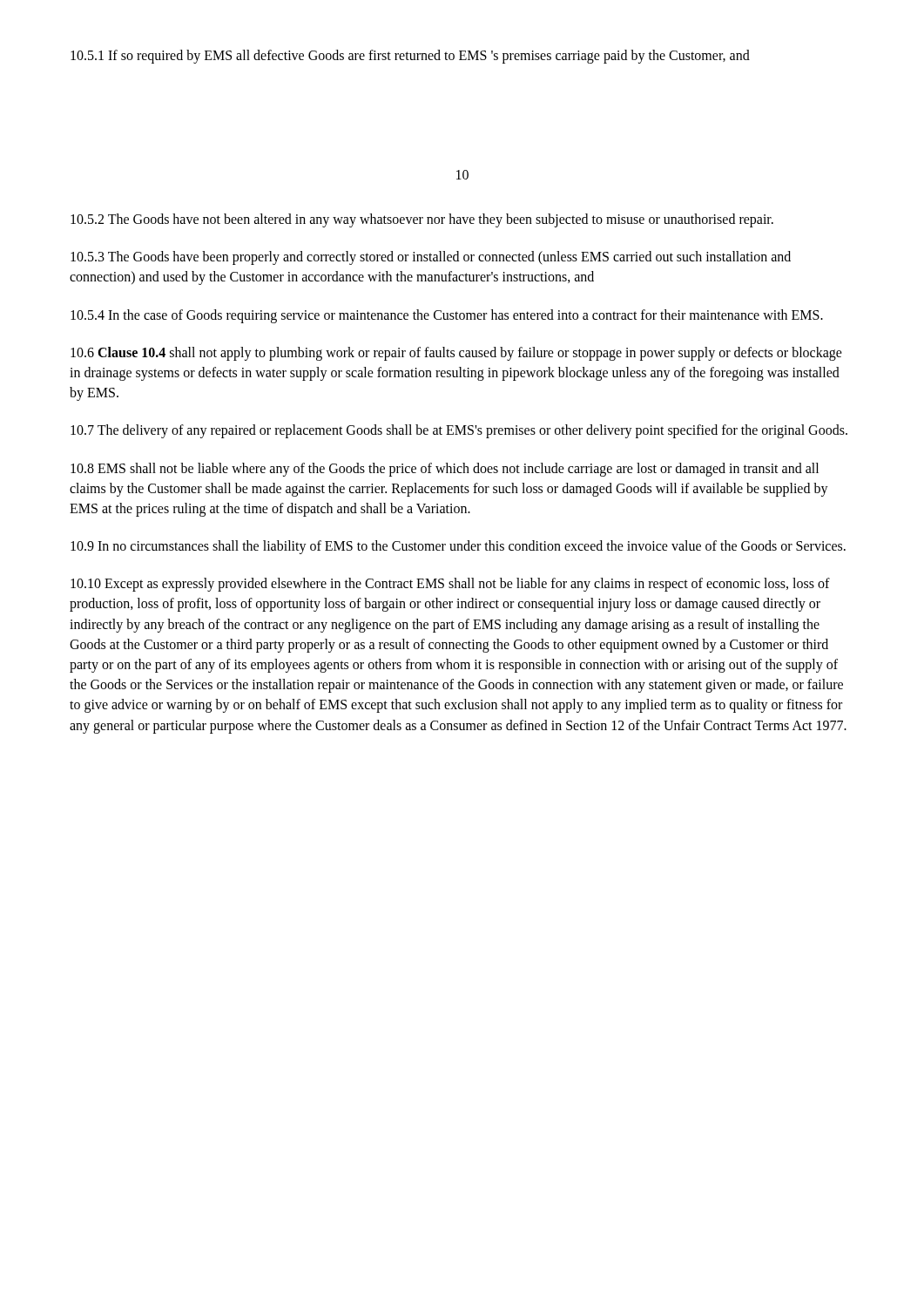Find the block on this page that starts "8 EMS shall not"

449,488
